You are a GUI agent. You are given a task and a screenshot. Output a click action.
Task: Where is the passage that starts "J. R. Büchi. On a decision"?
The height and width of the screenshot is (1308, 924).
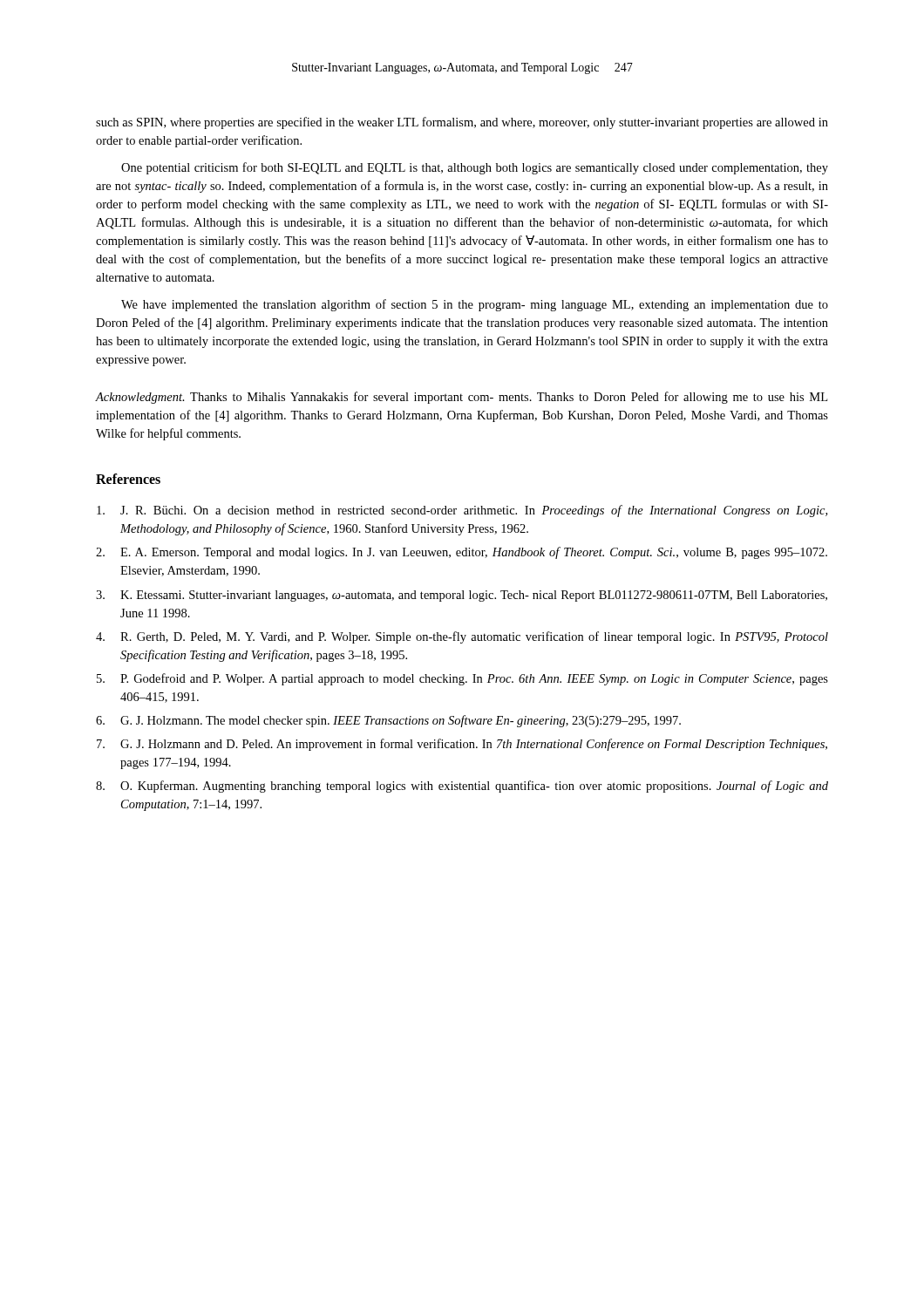tap(462, 520)
